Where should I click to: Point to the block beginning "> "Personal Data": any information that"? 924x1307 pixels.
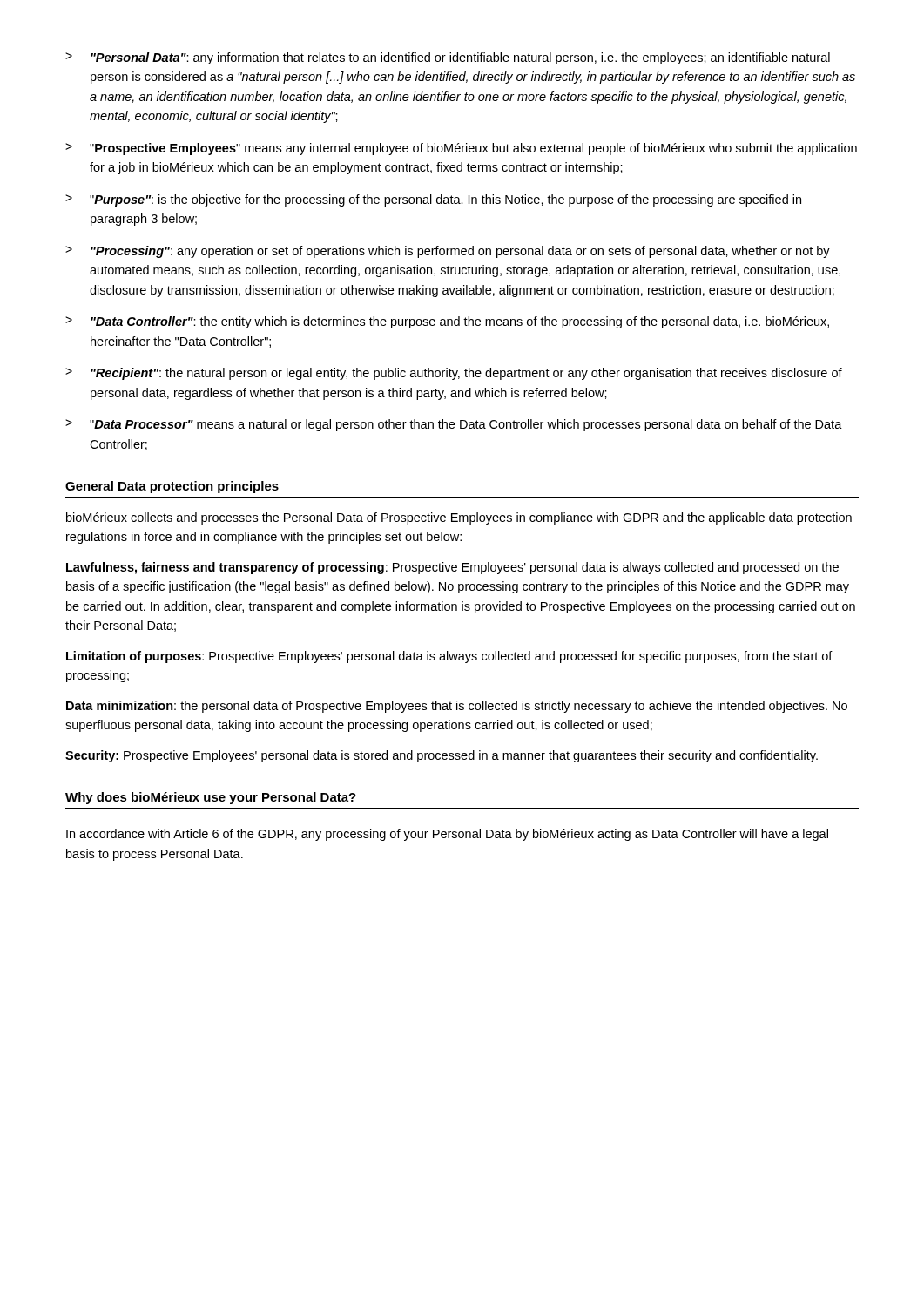[462, 87]
